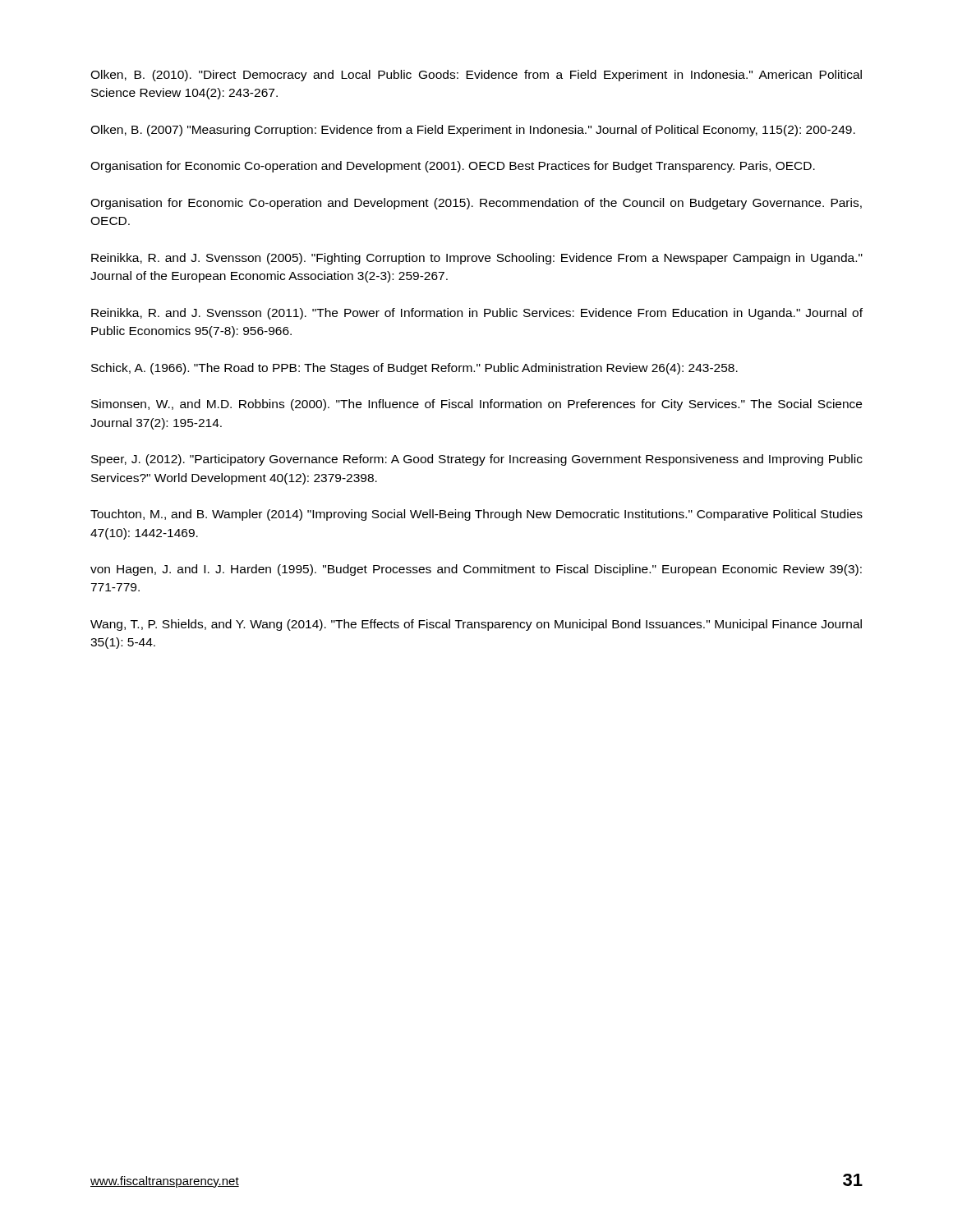
Task: Find the list item that says "Organisation for Economic Co-operation and Development (2001). OECD"
Action: (x=453, y=166)
